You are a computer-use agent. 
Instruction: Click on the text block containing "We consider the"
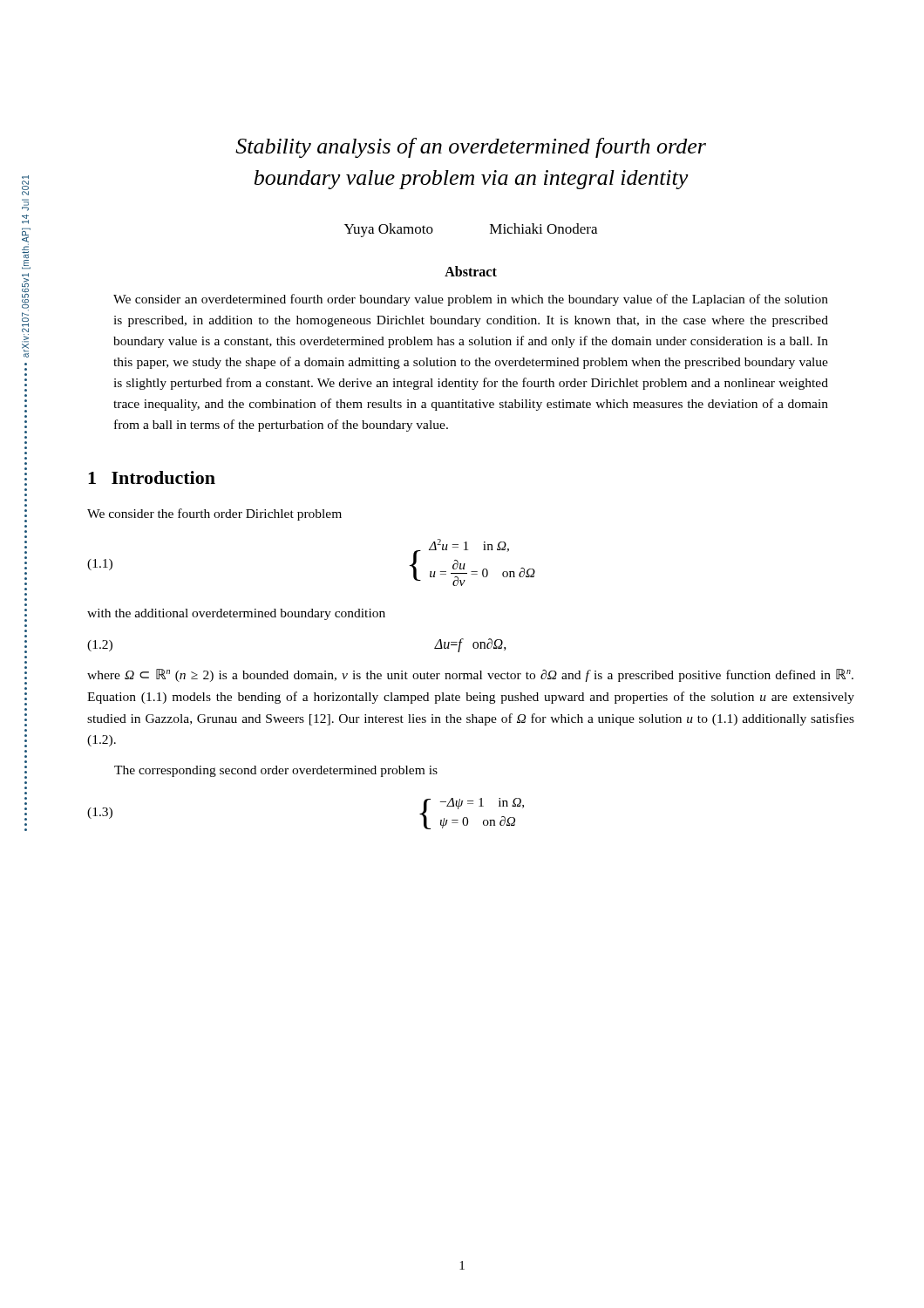coord(215,513)
